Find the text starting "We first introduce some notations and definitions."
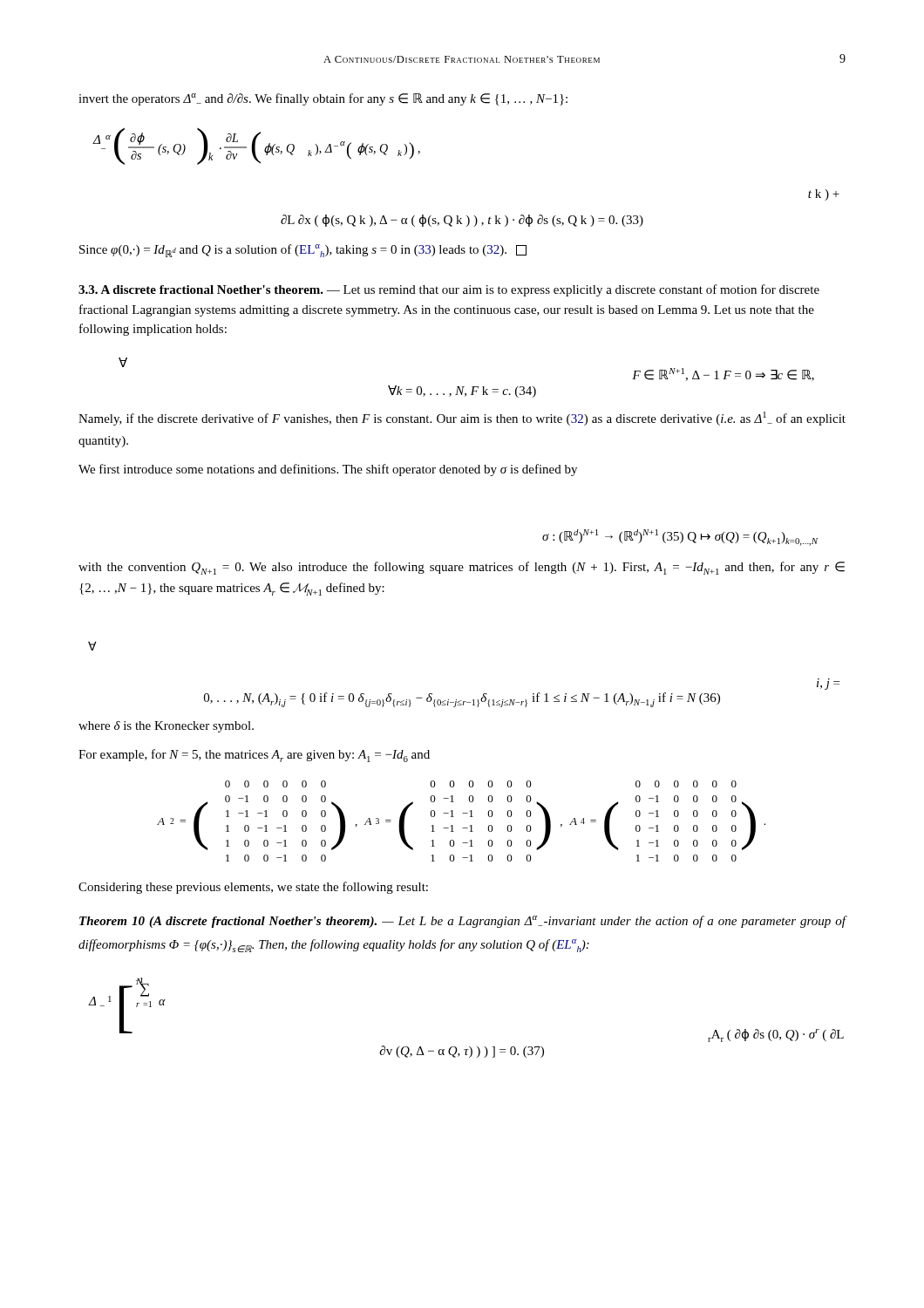The width and height of the screenshot is (924, 1308). [x=328, y=469]
